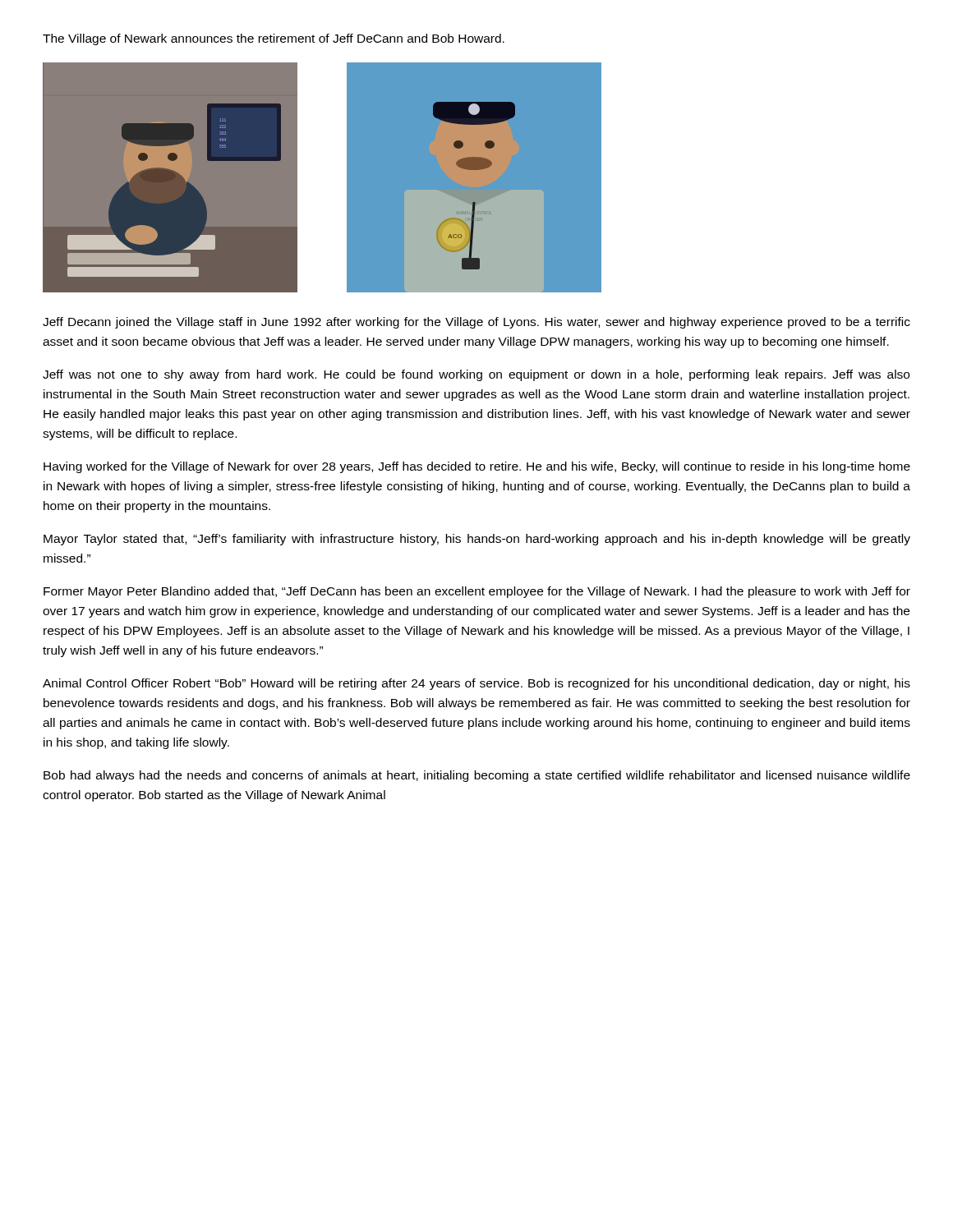The image size is (953, 1232).
Task: Locate the element starting "Mayor Taylor stated that, “Jeff’s familiarity"
Action: pos(476,548)
